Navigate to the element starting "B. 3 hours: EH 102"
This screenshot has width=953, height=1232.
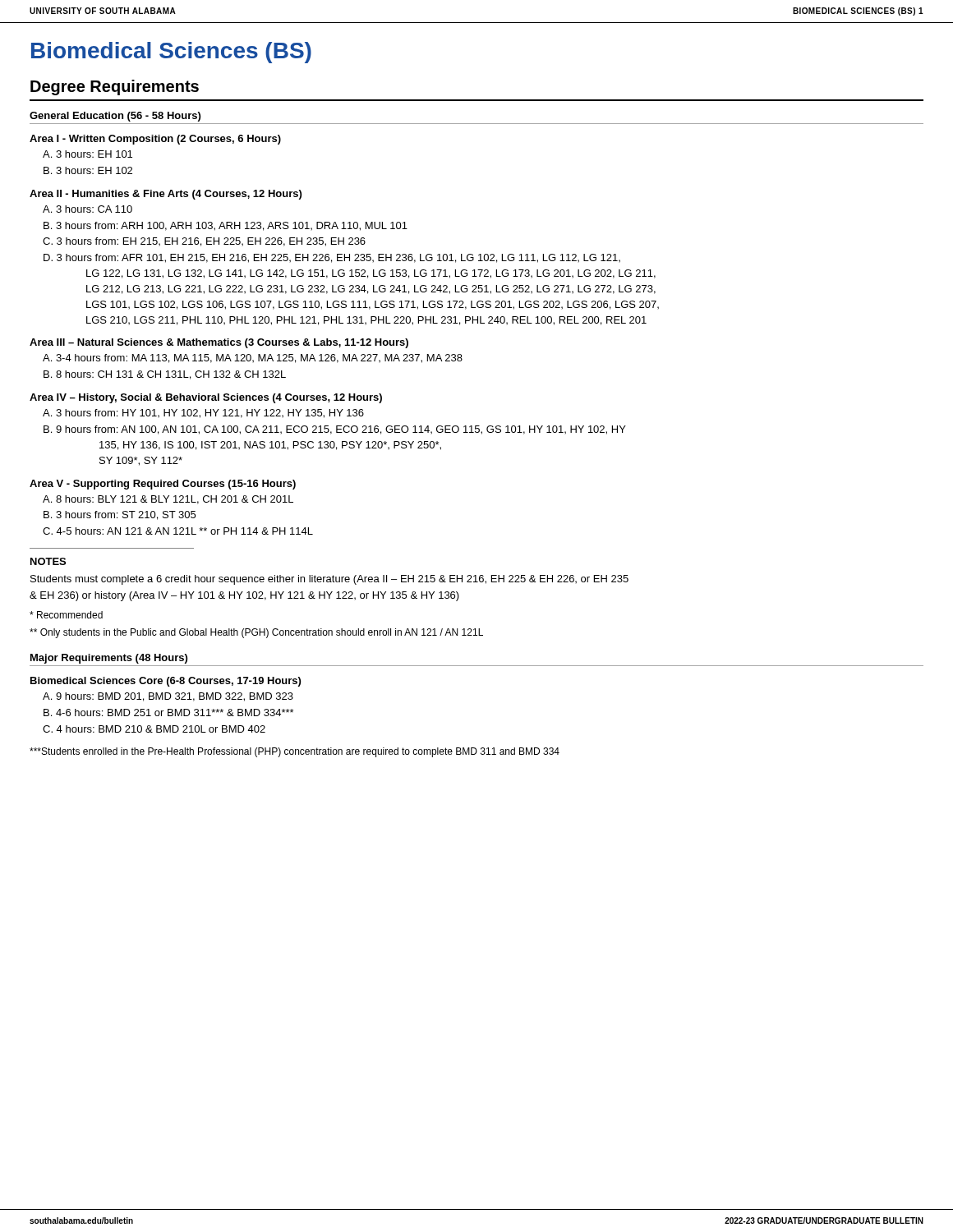click(x=88, y=170)
